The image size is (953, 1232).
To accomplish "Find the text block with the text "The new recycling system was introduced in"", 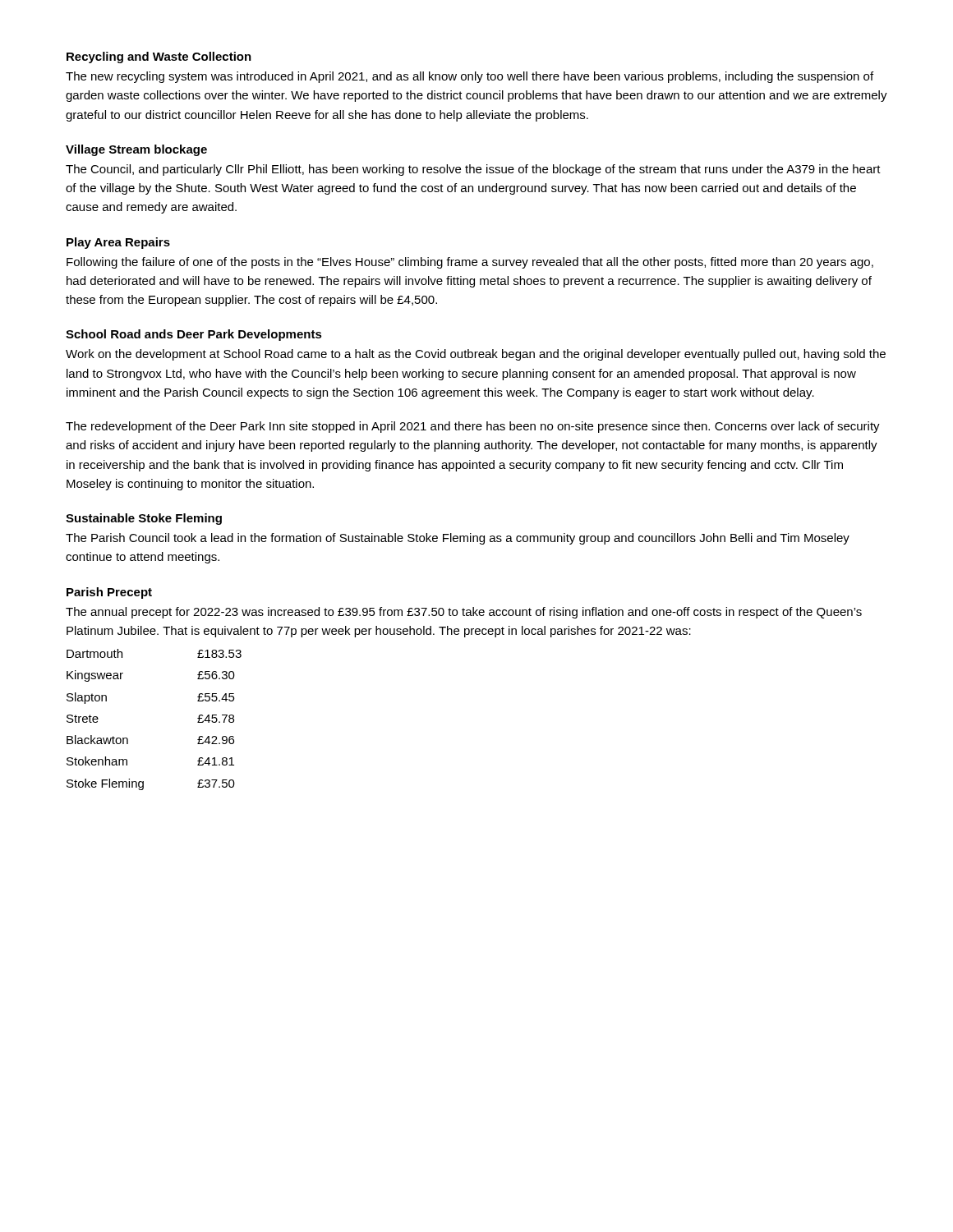I will (x=476, y=95).
